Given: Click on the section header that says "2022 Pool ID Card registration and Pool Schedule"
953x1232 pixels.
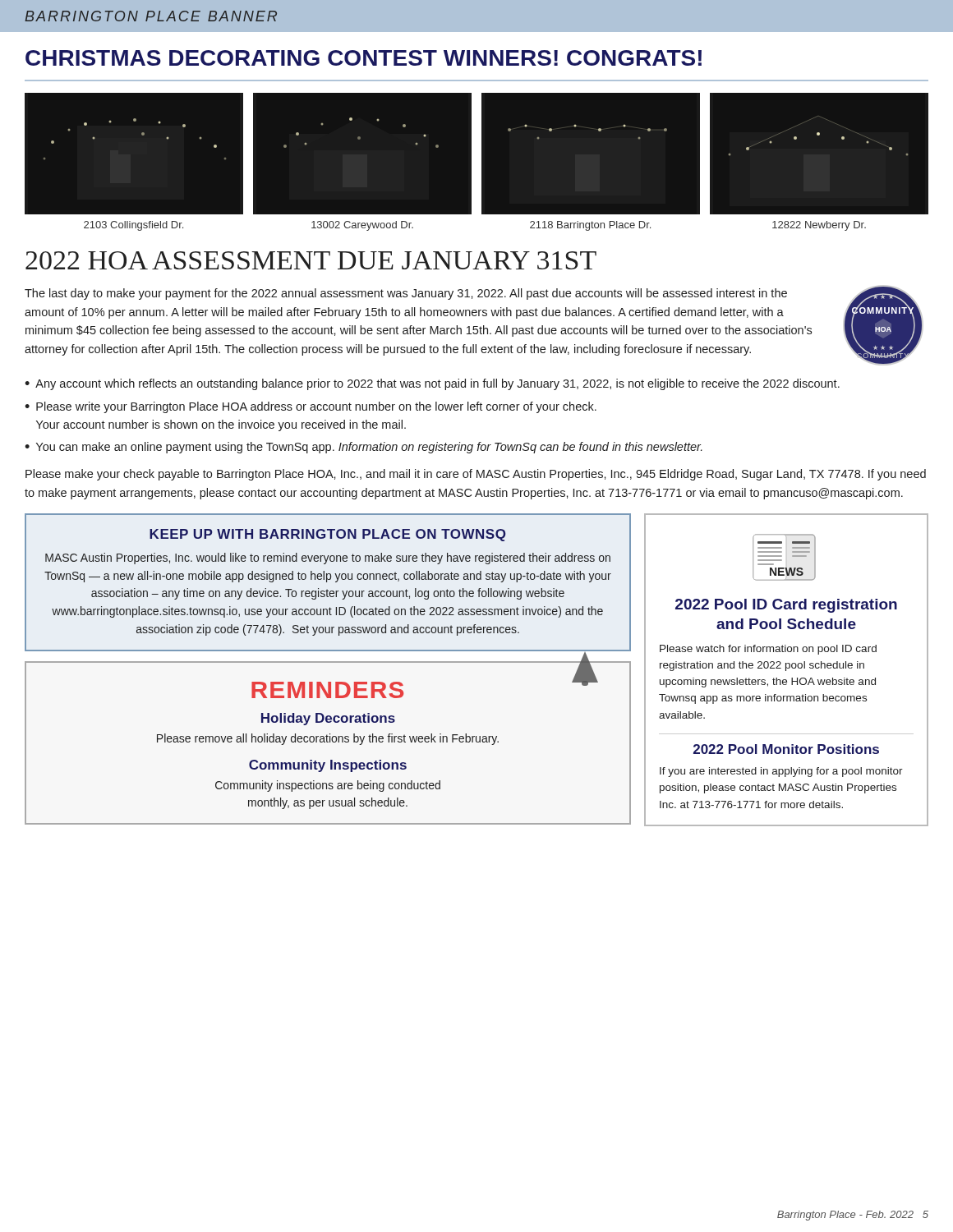Looking at the screenshot, I should (786, 614).
